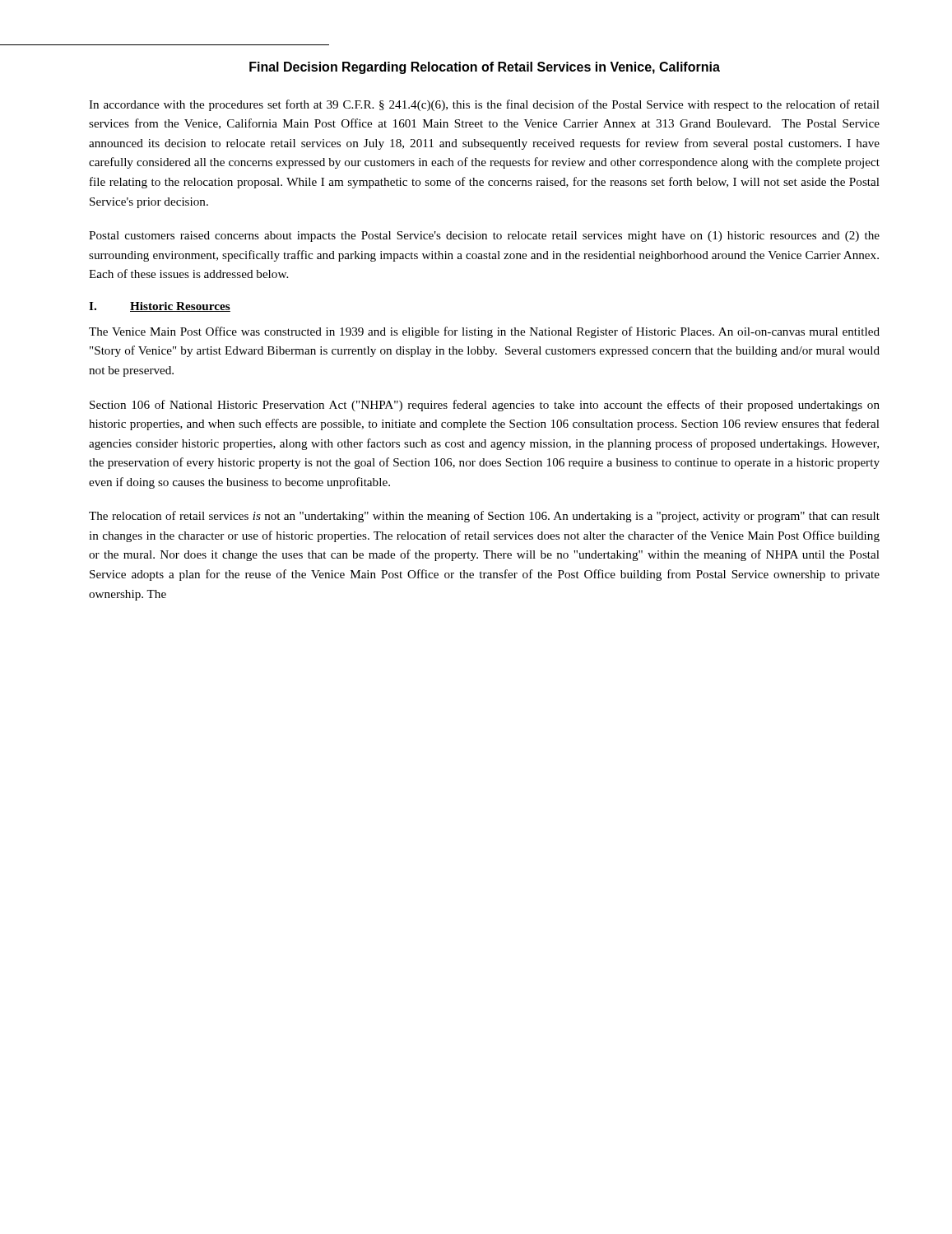The image size is (952, 1234).
Task: Point to the block beginning "In accordance with the"
Action: 484,152
